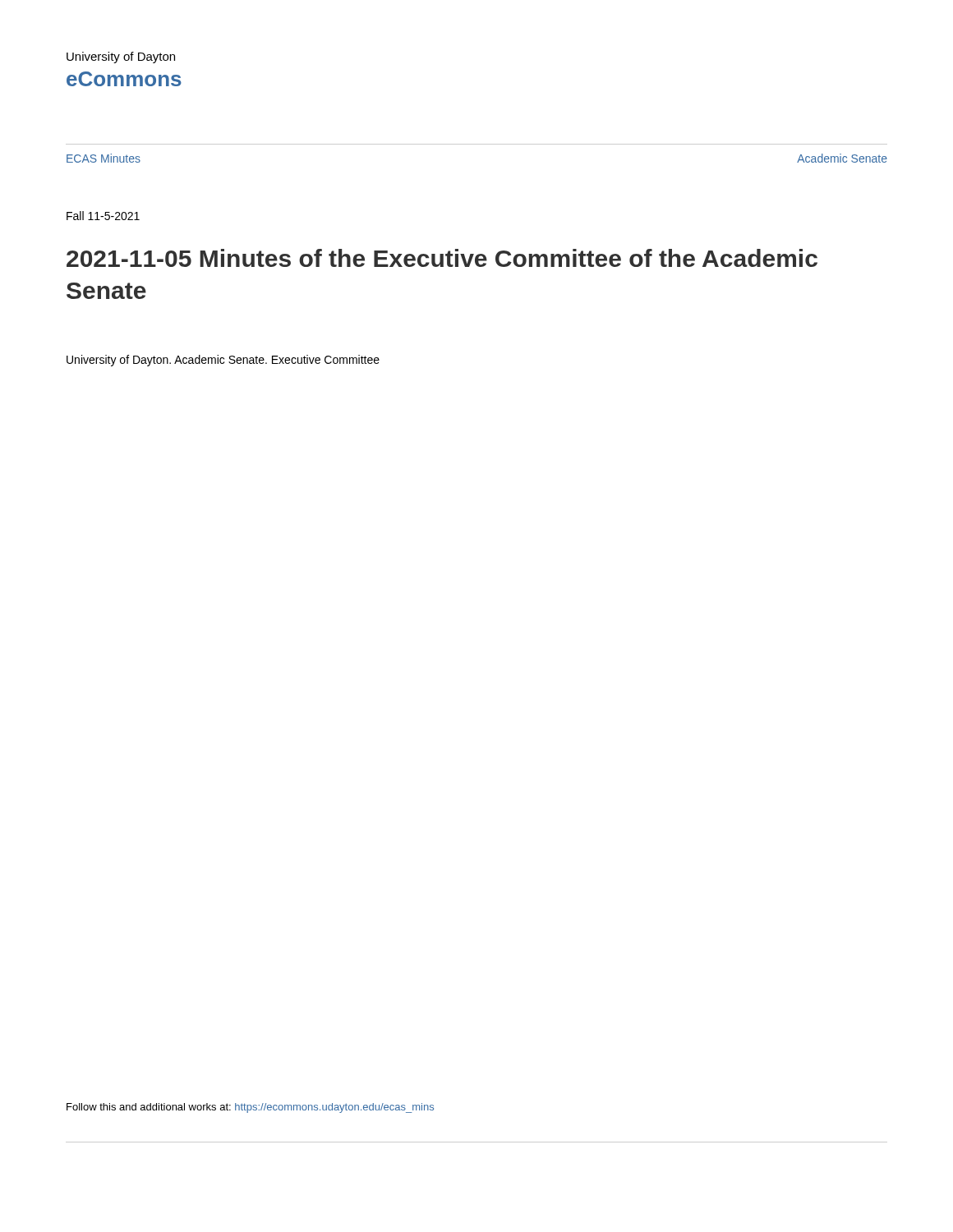Screen dimensions: 1232x953
Task: Locate the block starting "2021-11-05 Minutes of"
Action: pos(442,274)
